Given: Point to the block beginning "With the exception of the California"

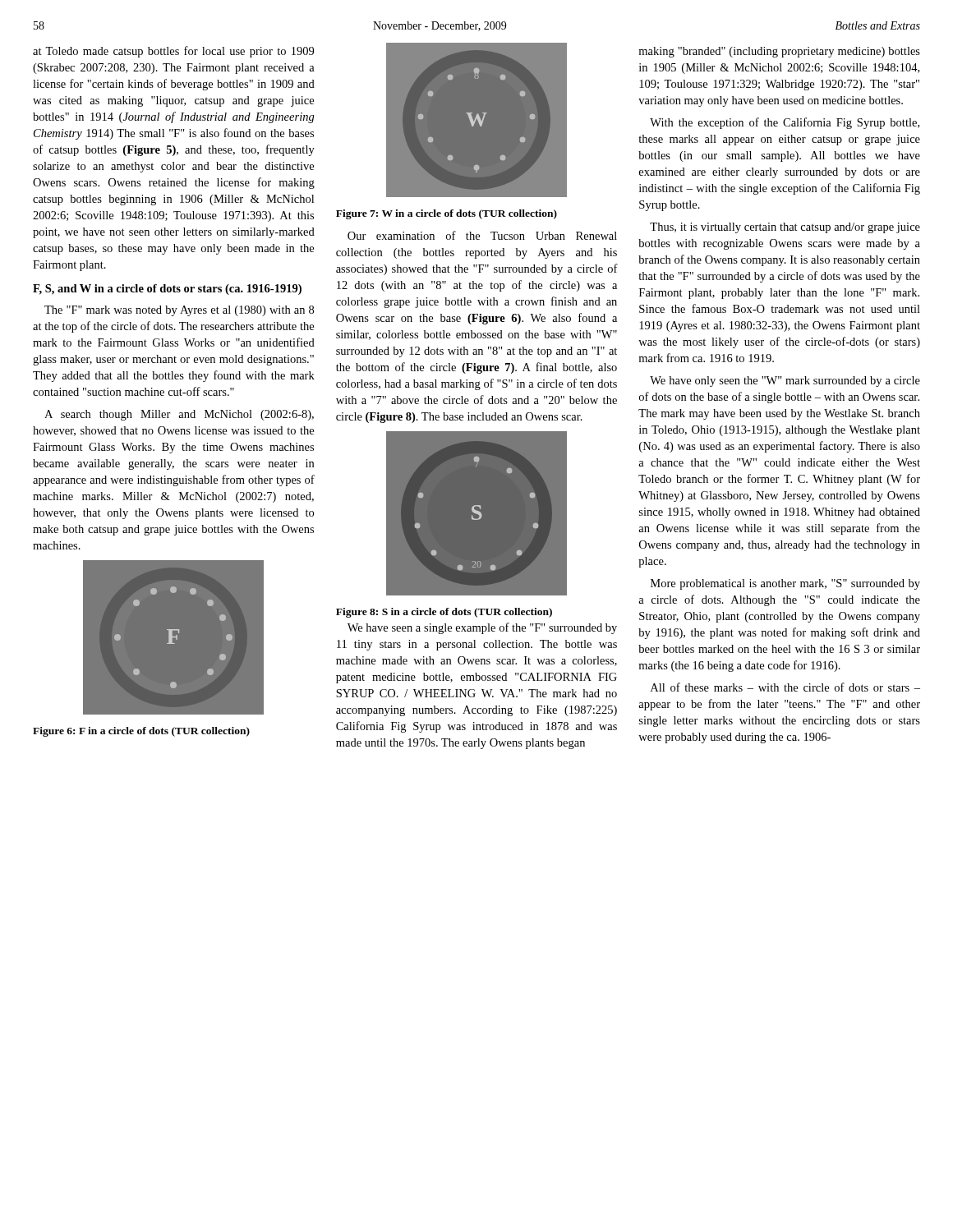Looking at the screenshot, I should pos(779,163).
